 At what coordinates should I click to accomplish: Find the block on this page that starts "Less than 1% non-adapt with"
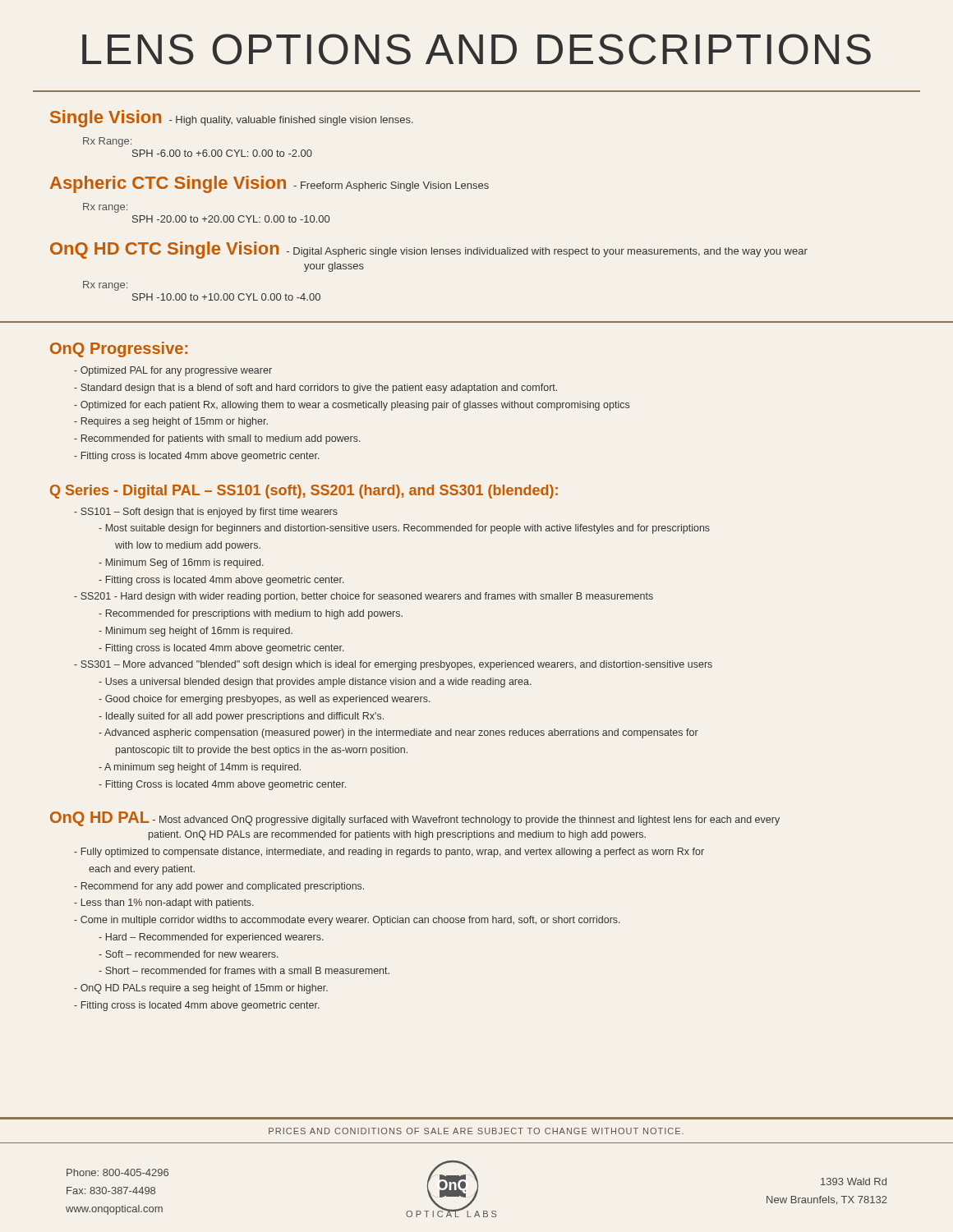click(164, 903)
